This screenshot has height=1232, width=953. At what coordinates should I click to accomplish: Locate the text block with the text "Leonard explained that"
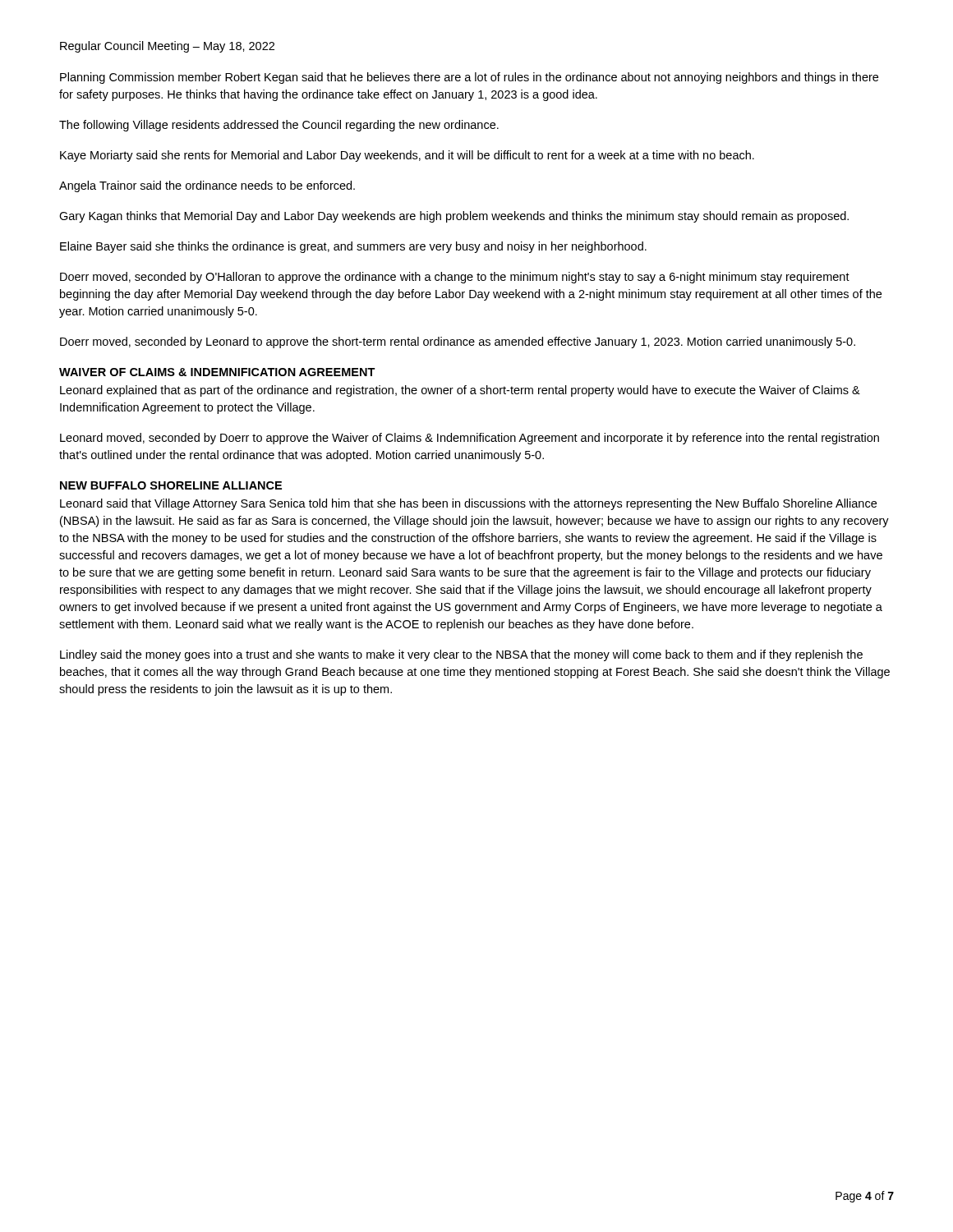pyautogui.click(x=460, y=399)
